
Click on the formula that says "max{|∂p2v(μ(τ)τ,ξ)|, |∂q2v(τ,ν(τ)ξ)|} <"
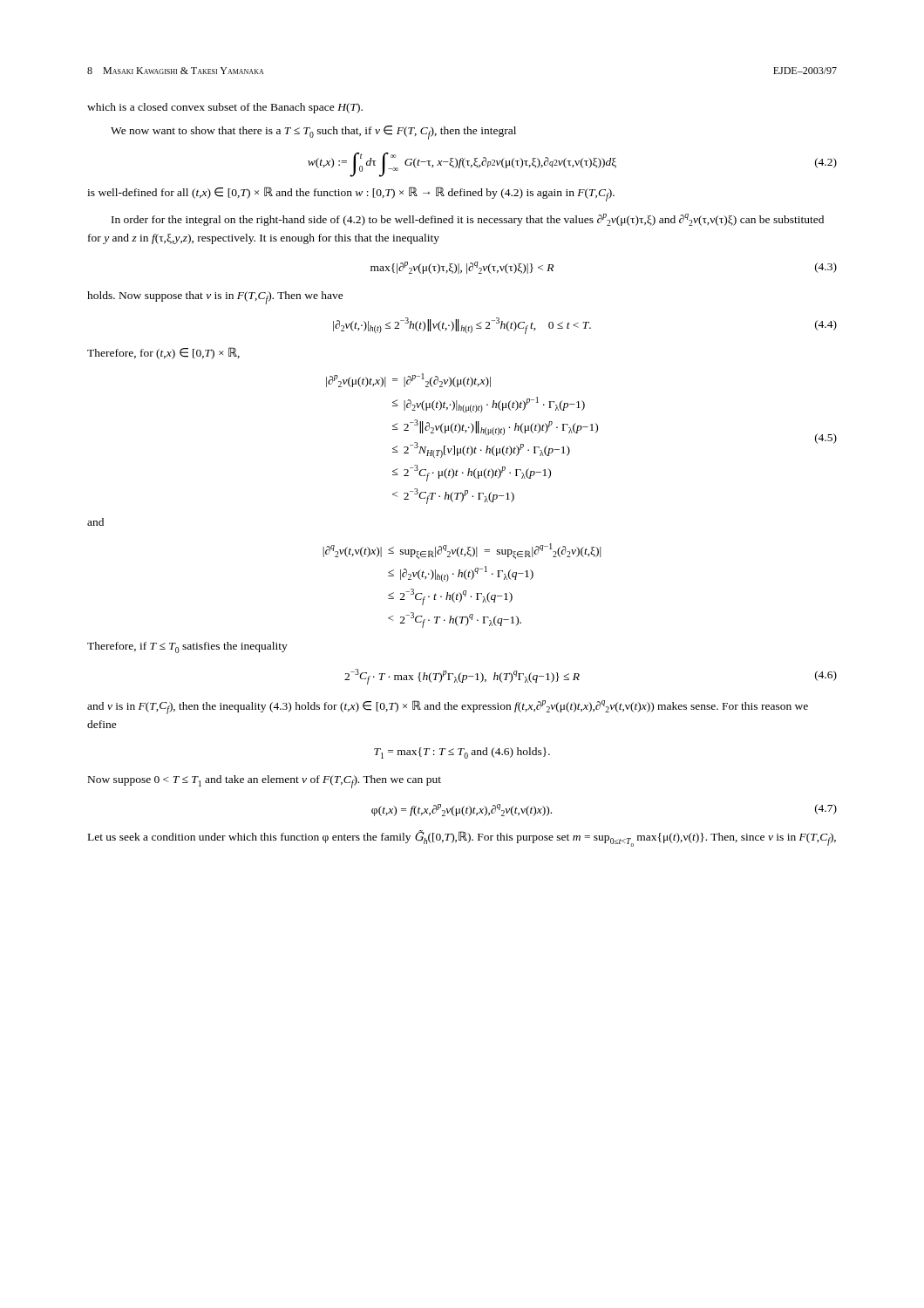click(458, 267)
